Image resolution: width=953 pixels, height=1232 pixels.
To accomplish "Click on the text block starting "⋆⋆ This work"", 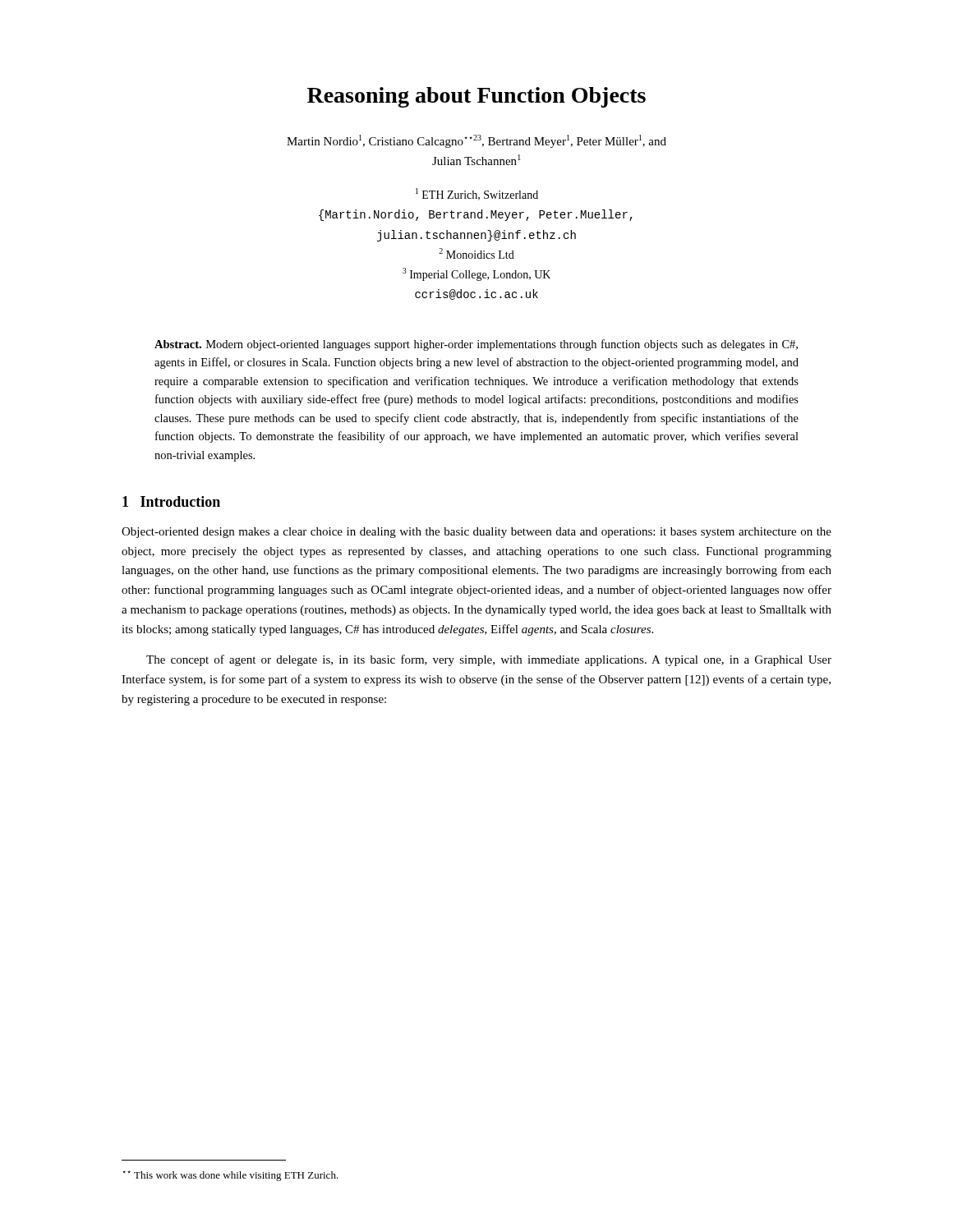I will tap(230, 1176).
